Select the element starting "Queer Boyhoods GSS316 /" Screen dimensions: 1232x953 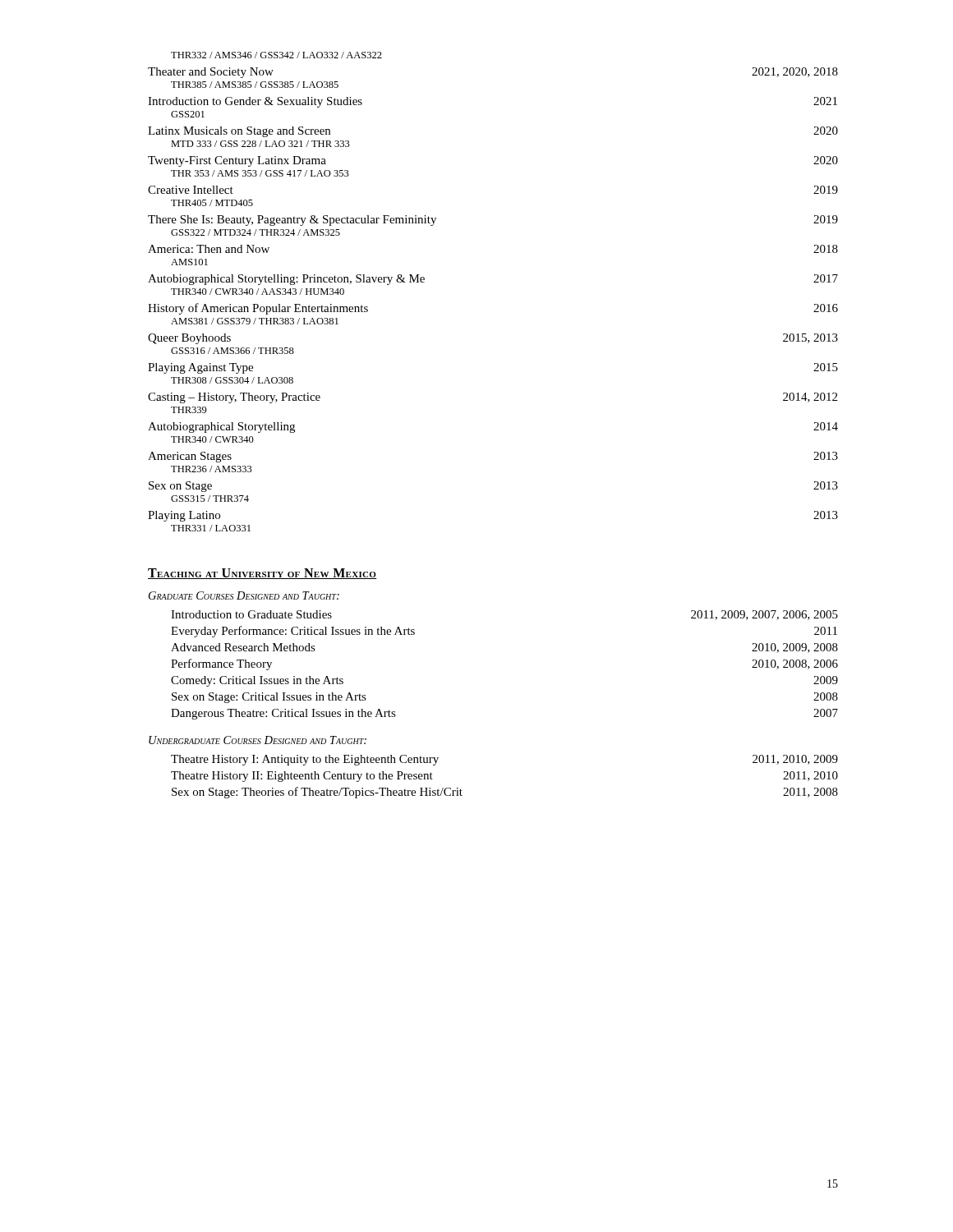(x=185, y=337)
